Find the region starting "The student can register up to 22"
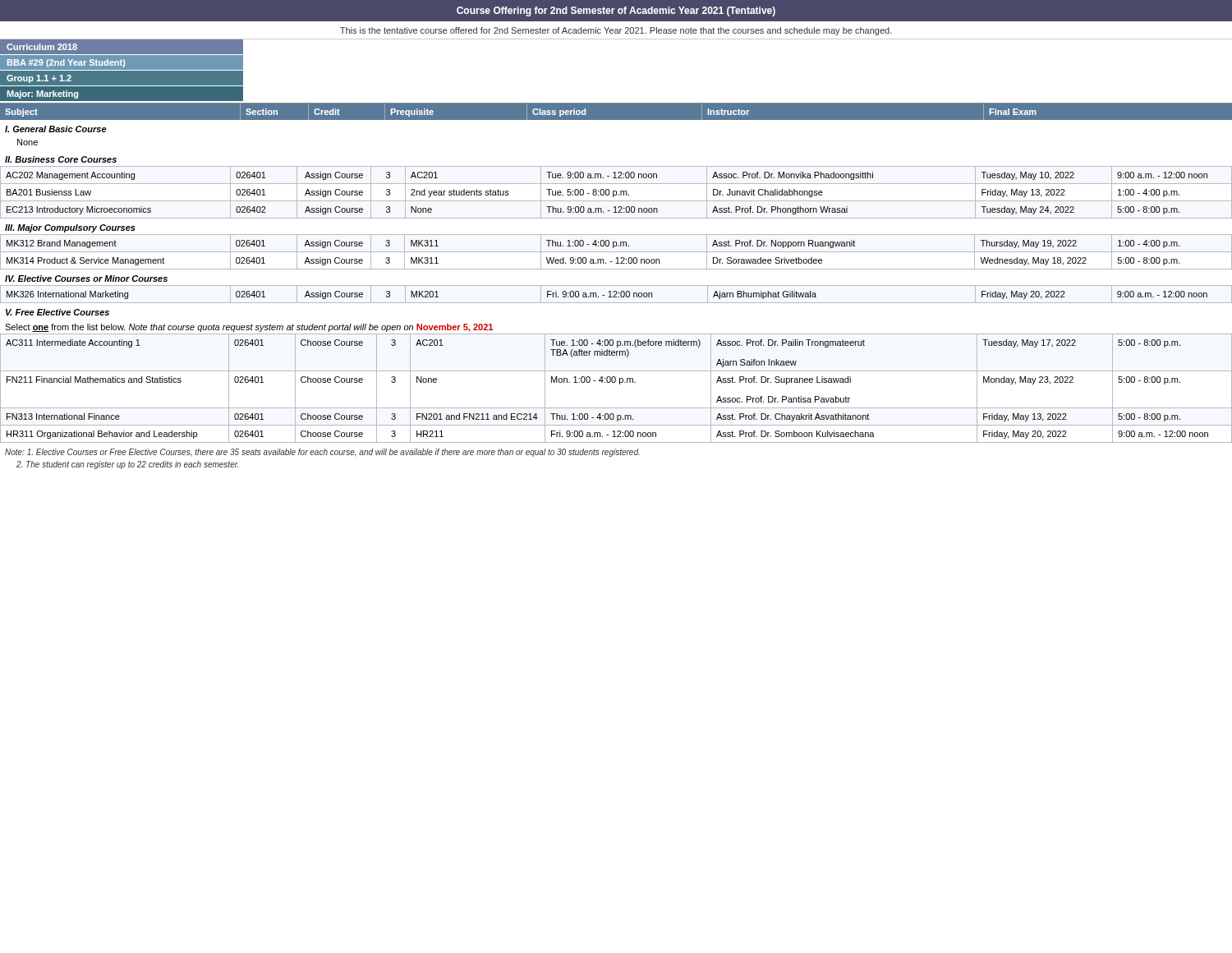1232x953 pixels. pyautogui.click(x=128, y=465)
